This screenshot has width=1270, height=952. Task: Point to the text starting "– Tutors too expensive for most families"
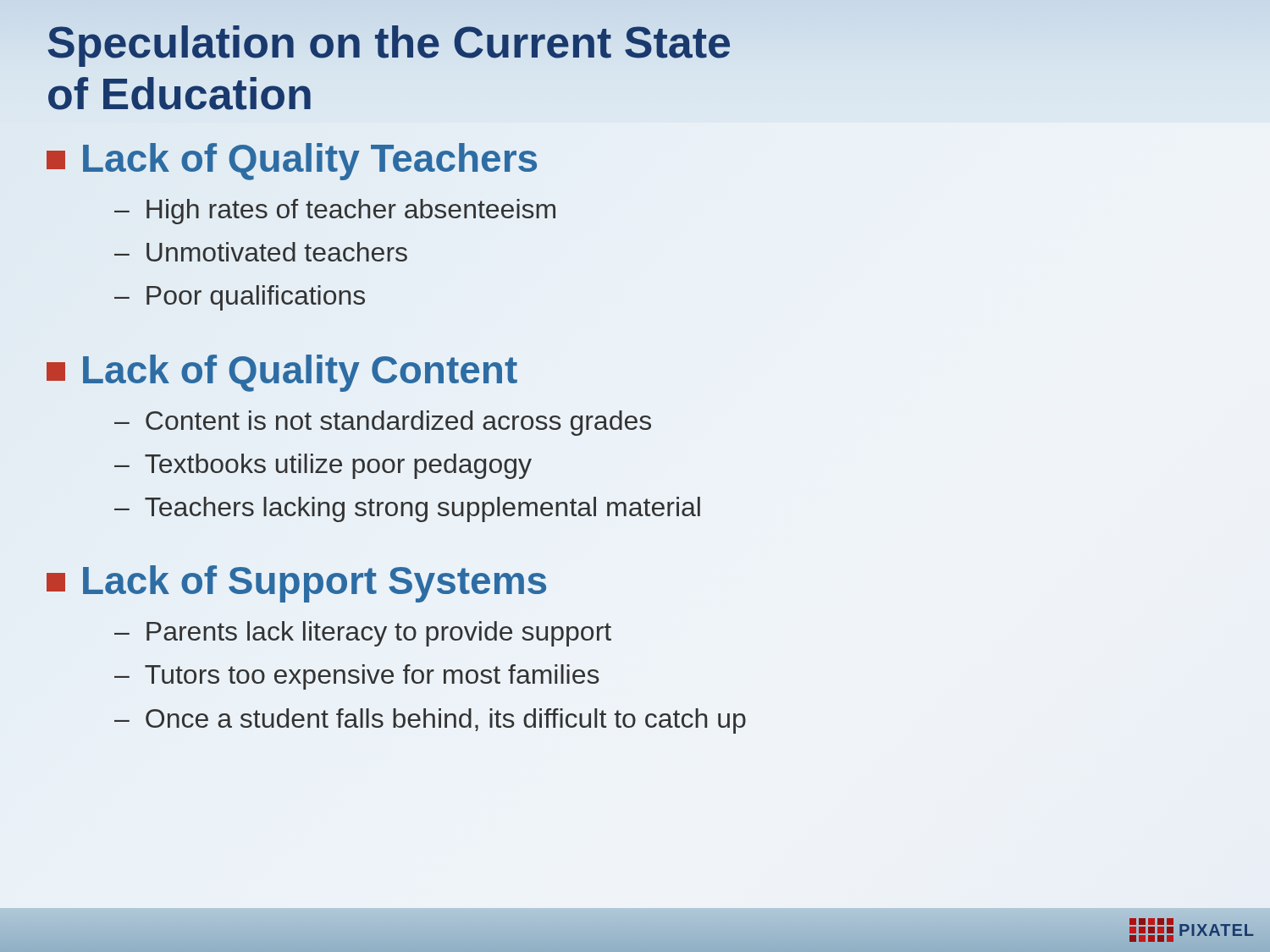tap(357, 675)
